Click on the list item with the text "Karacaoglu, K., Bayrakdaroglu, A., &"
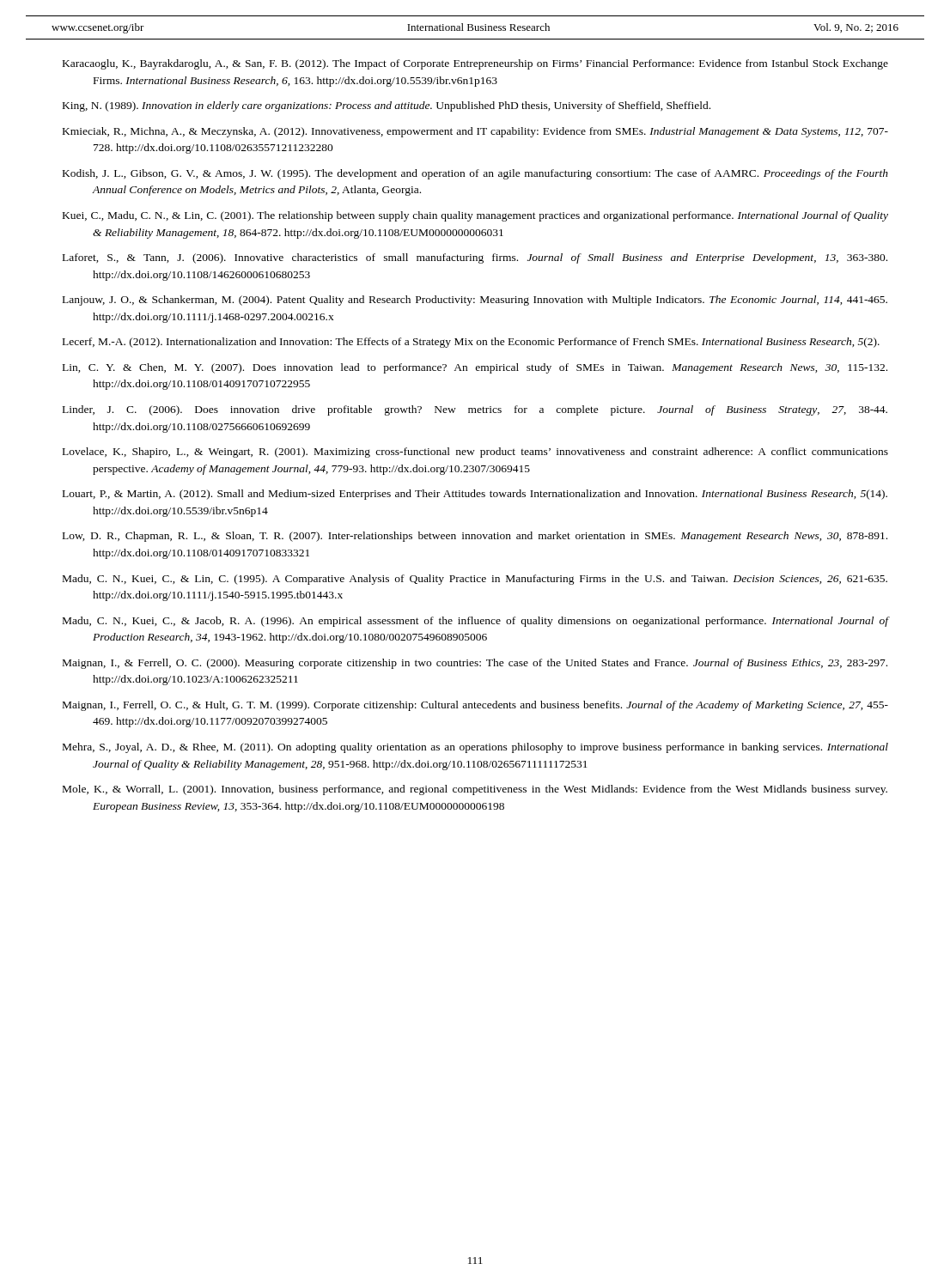950x1288 pixels. point(475,71)
